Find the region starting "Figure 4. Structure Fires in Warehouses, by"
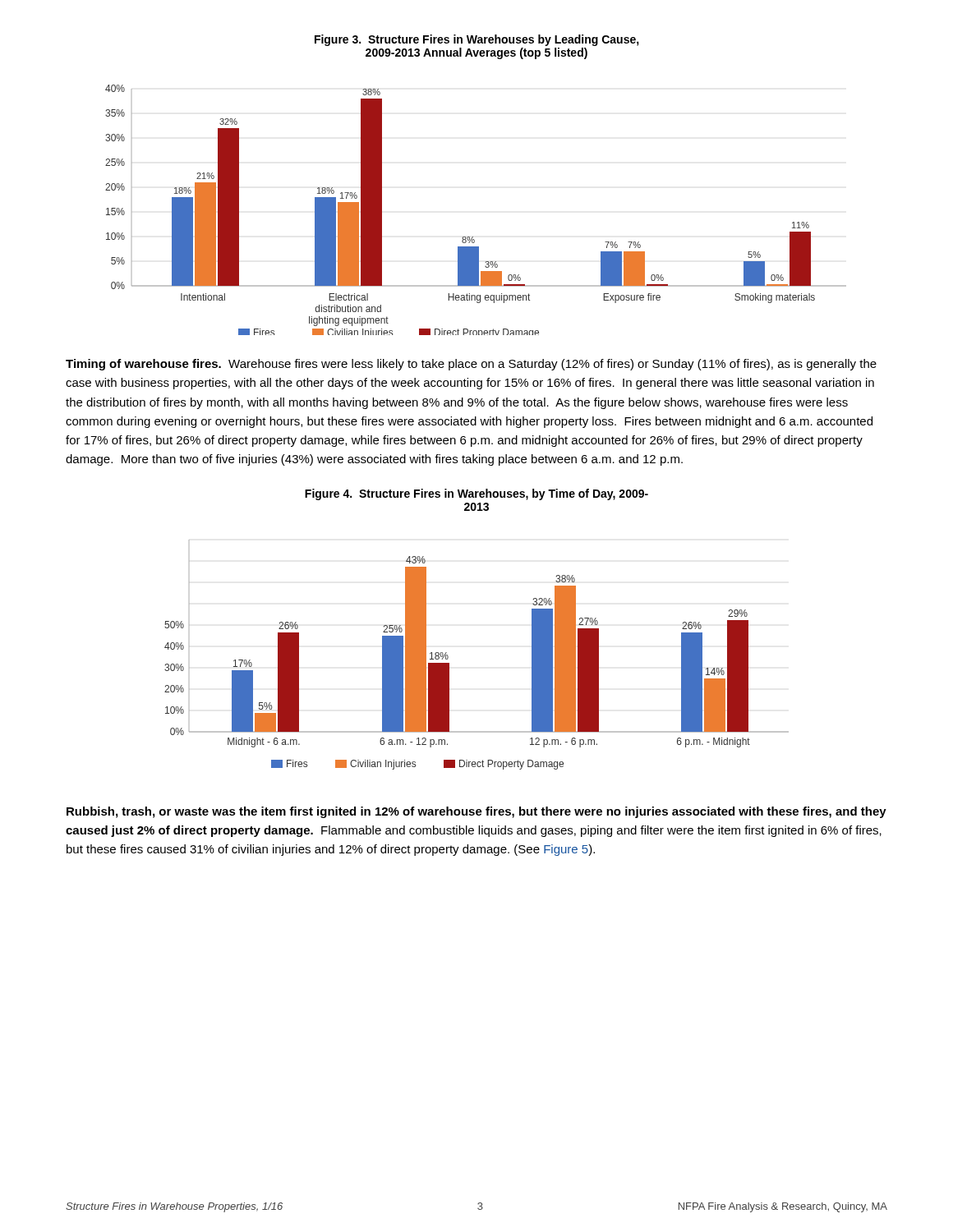 click(476, 500)
